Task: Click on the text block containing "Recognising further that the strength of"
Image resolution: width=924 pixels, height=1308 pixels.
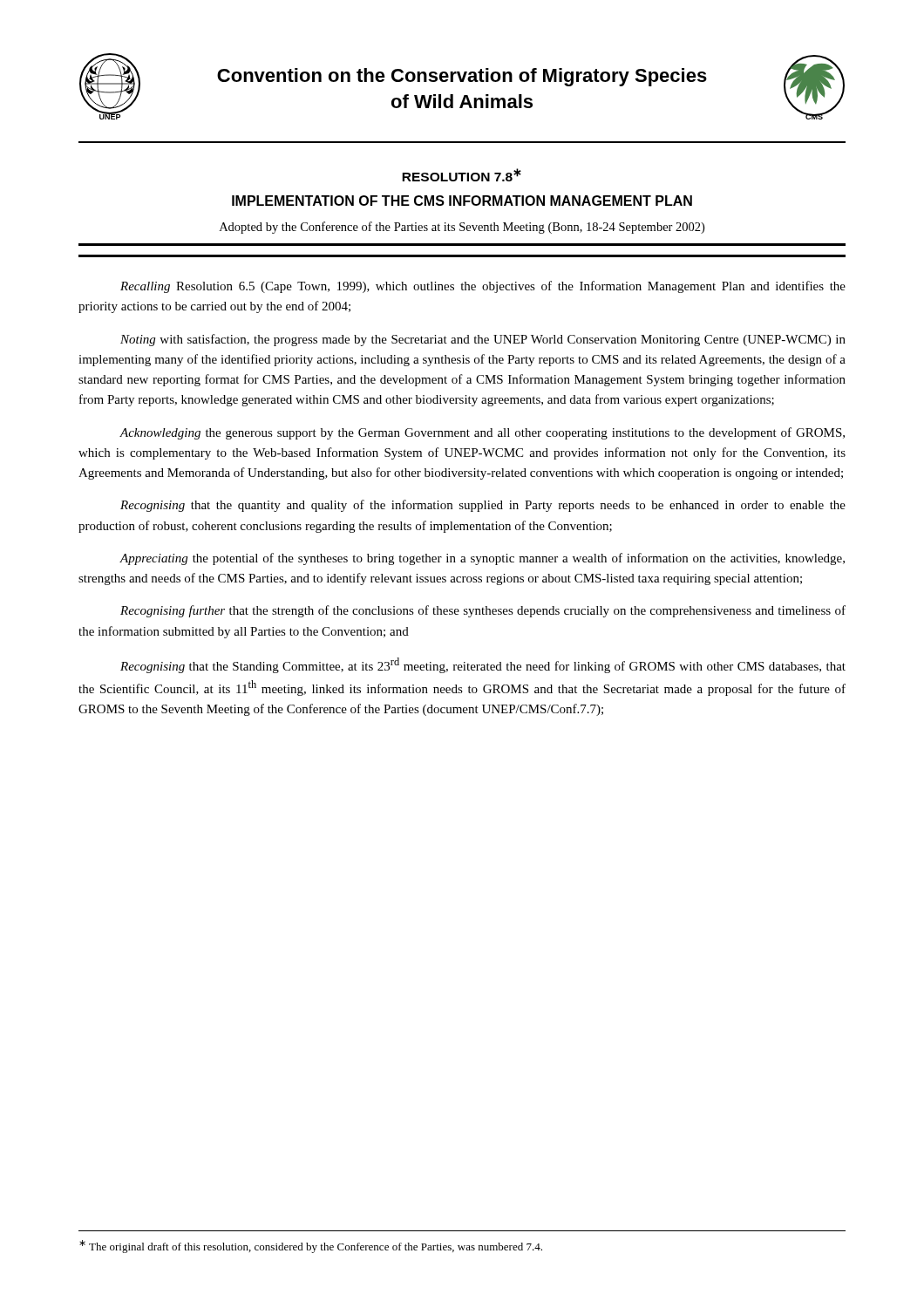Action: coord(462,621)
